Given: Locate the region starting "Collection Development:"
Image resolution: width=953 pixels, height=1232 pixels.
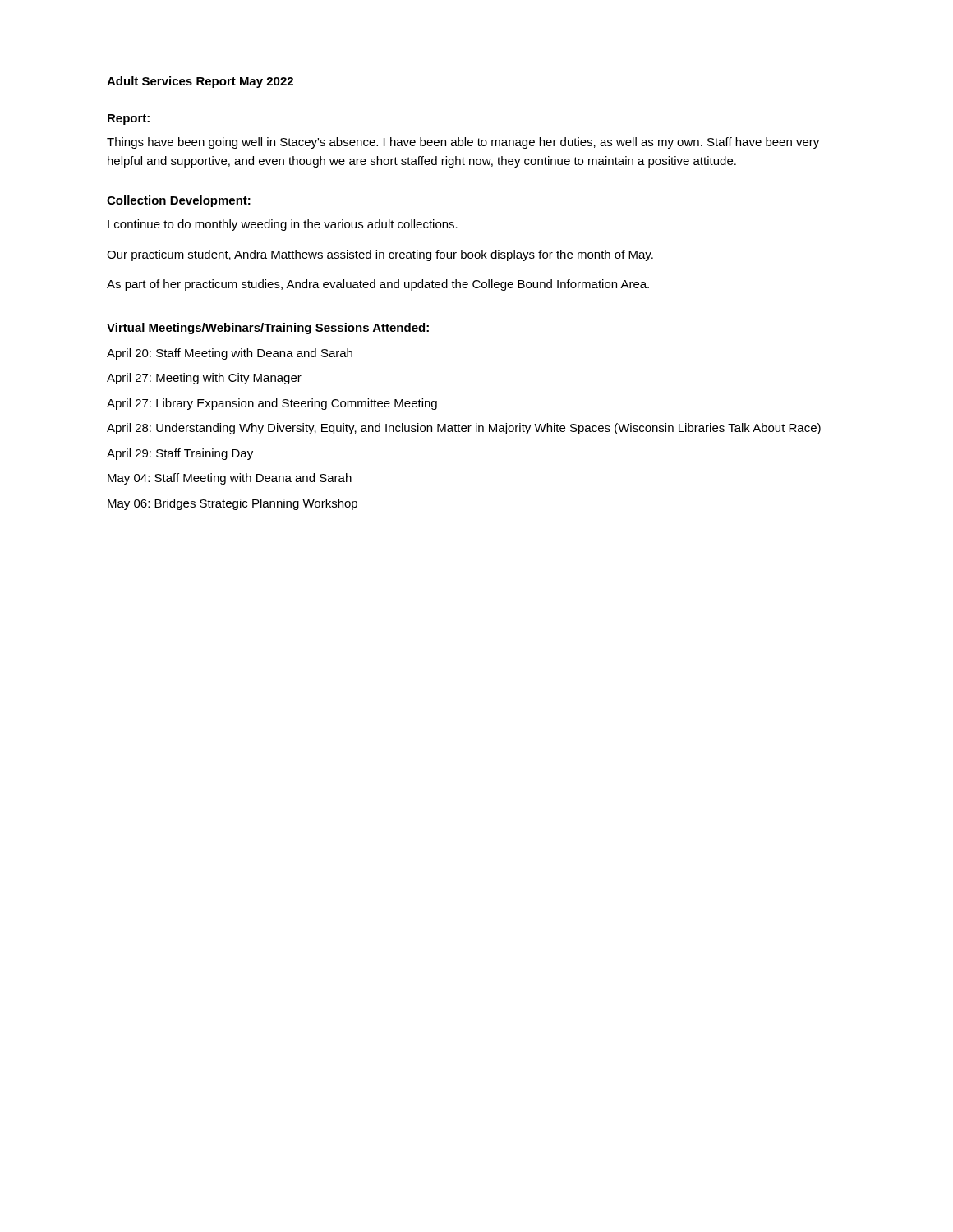Looking at the screenshot, I should pos(179,200).
